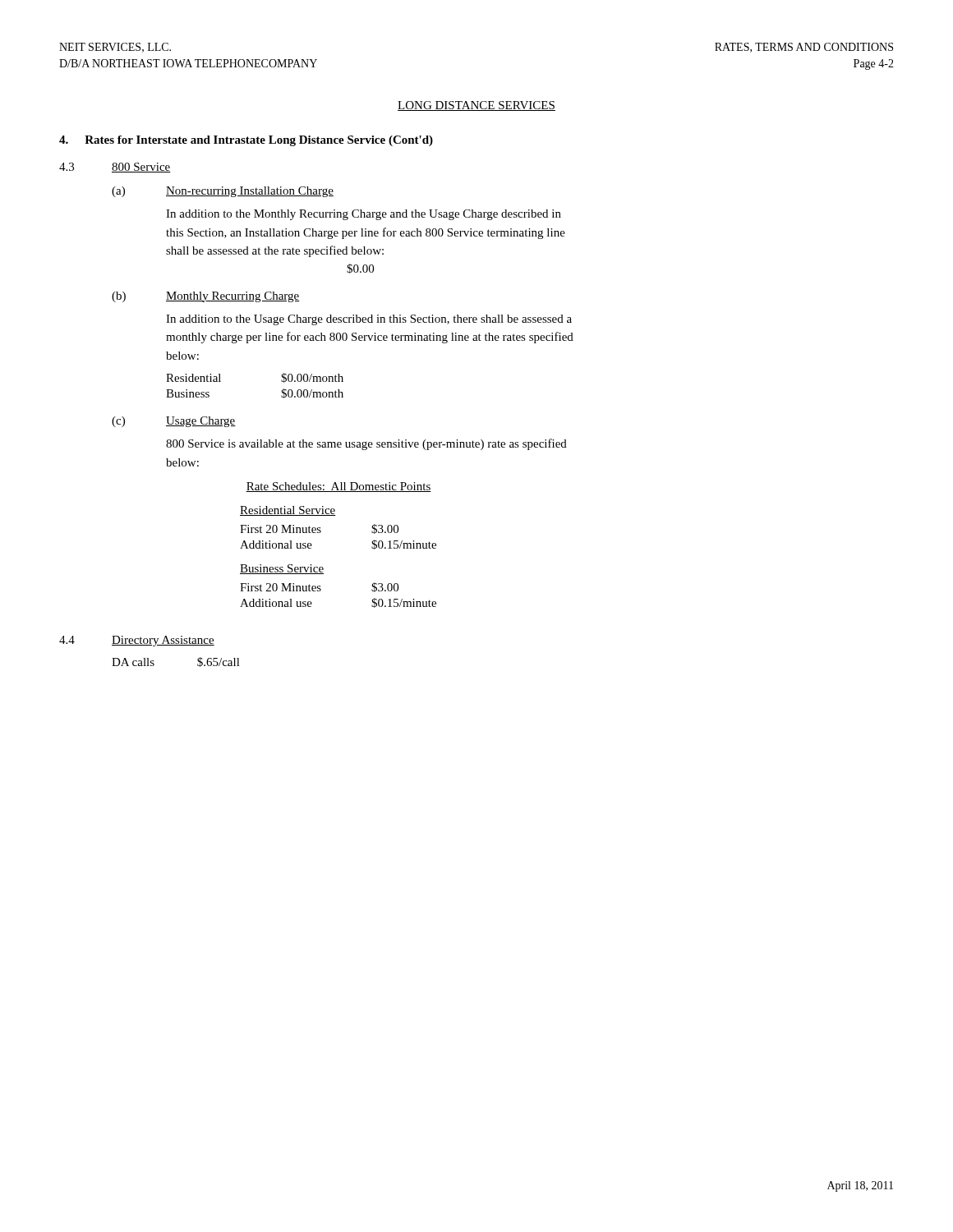Point to "Usage Charge"
Viewport: 953px width, 1232px height.
[x=201, y=421]
